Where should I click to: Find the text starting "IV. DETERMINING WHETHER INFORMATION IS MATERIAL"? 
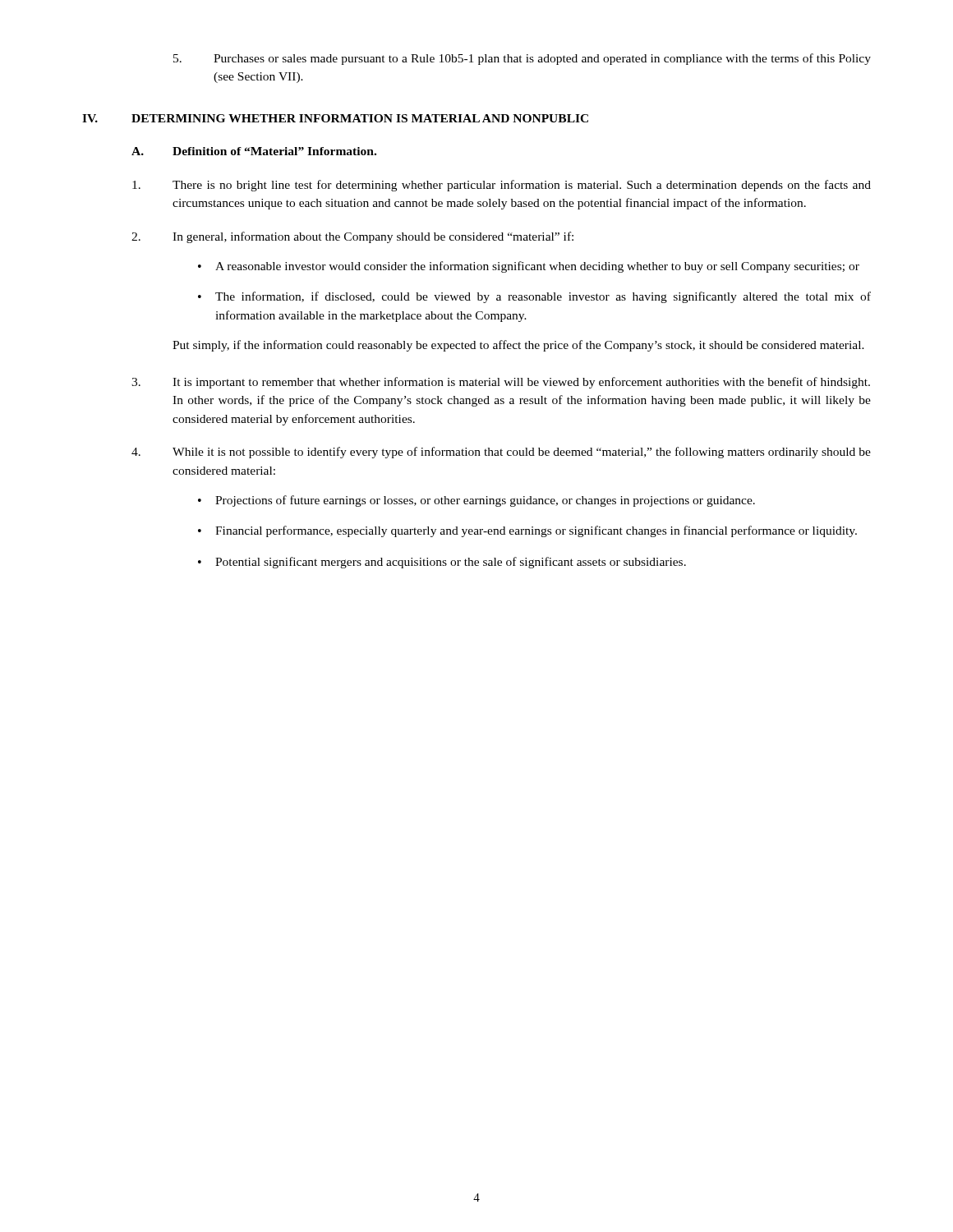(x=336, y=118)
